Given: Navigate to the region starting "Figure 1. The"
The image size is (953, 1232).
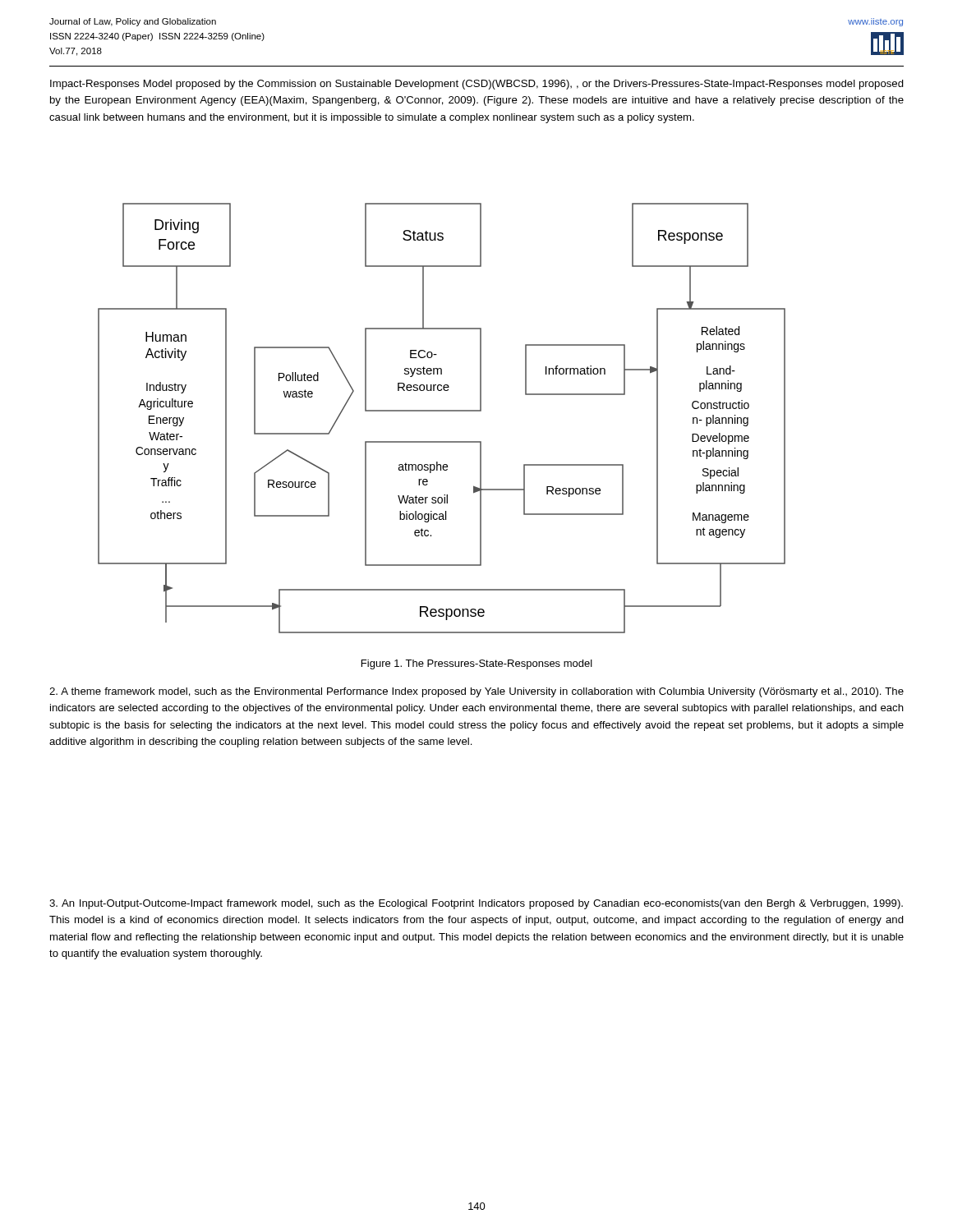Looking at the screenshot, I should click(x=476, y=663).
